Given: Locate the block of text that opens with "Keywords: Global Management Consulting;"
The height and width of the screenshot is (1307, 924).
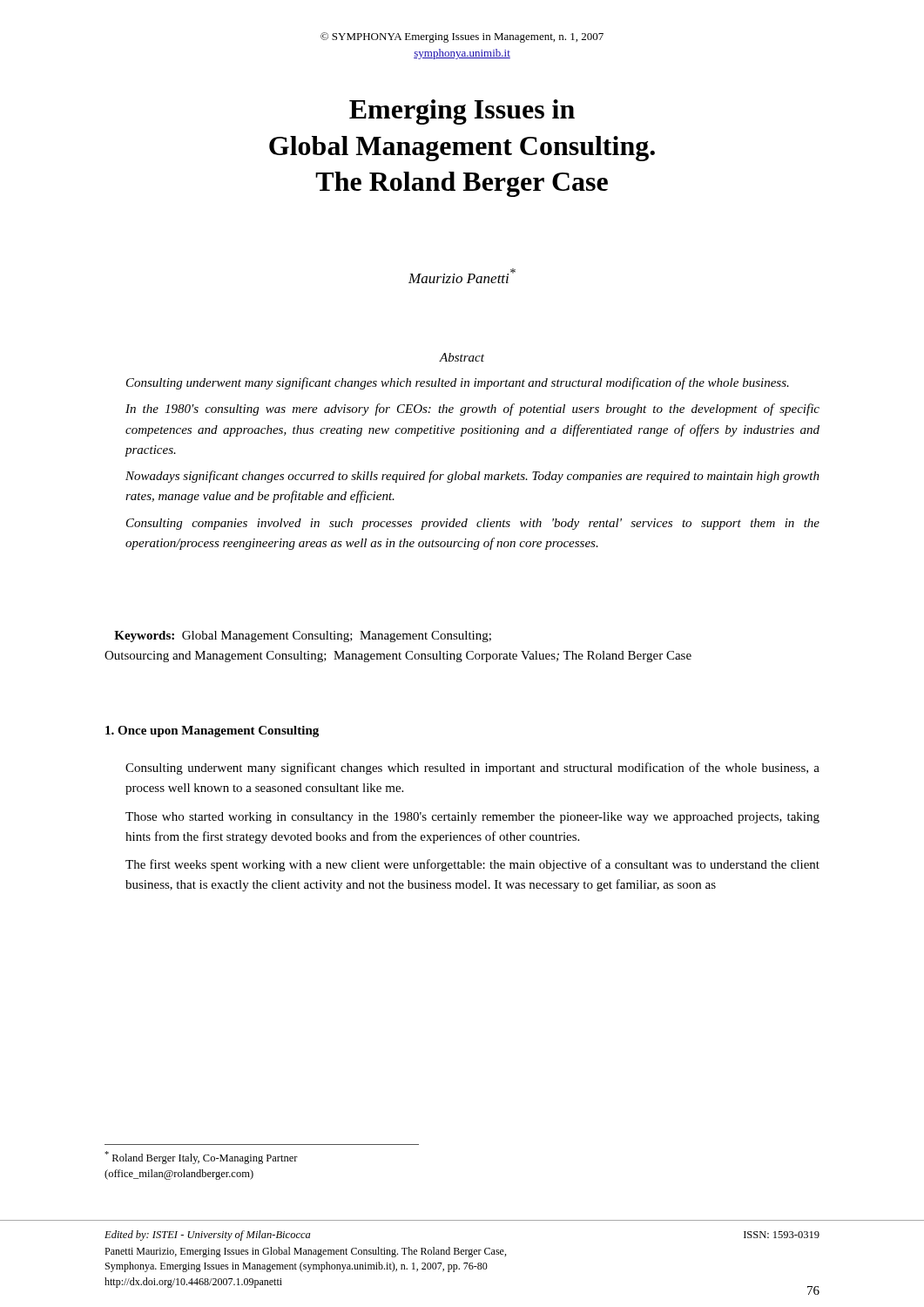Looking at the screenshot, I should click(462, 646).
